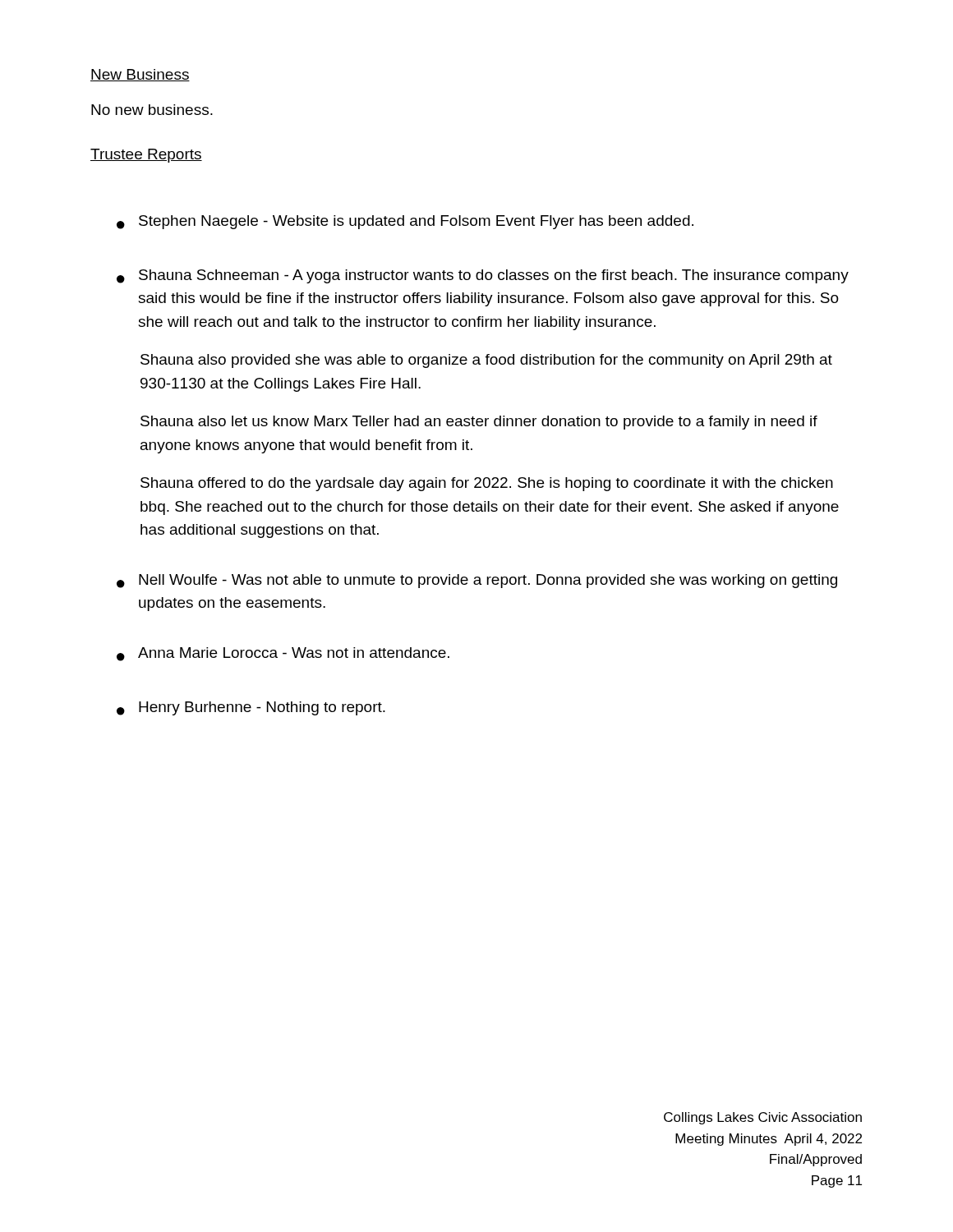Select the list item with the text "● Stephen Naegele - Website is updated and"
This screenshot has width=953, height=1232.
[489, 223]
